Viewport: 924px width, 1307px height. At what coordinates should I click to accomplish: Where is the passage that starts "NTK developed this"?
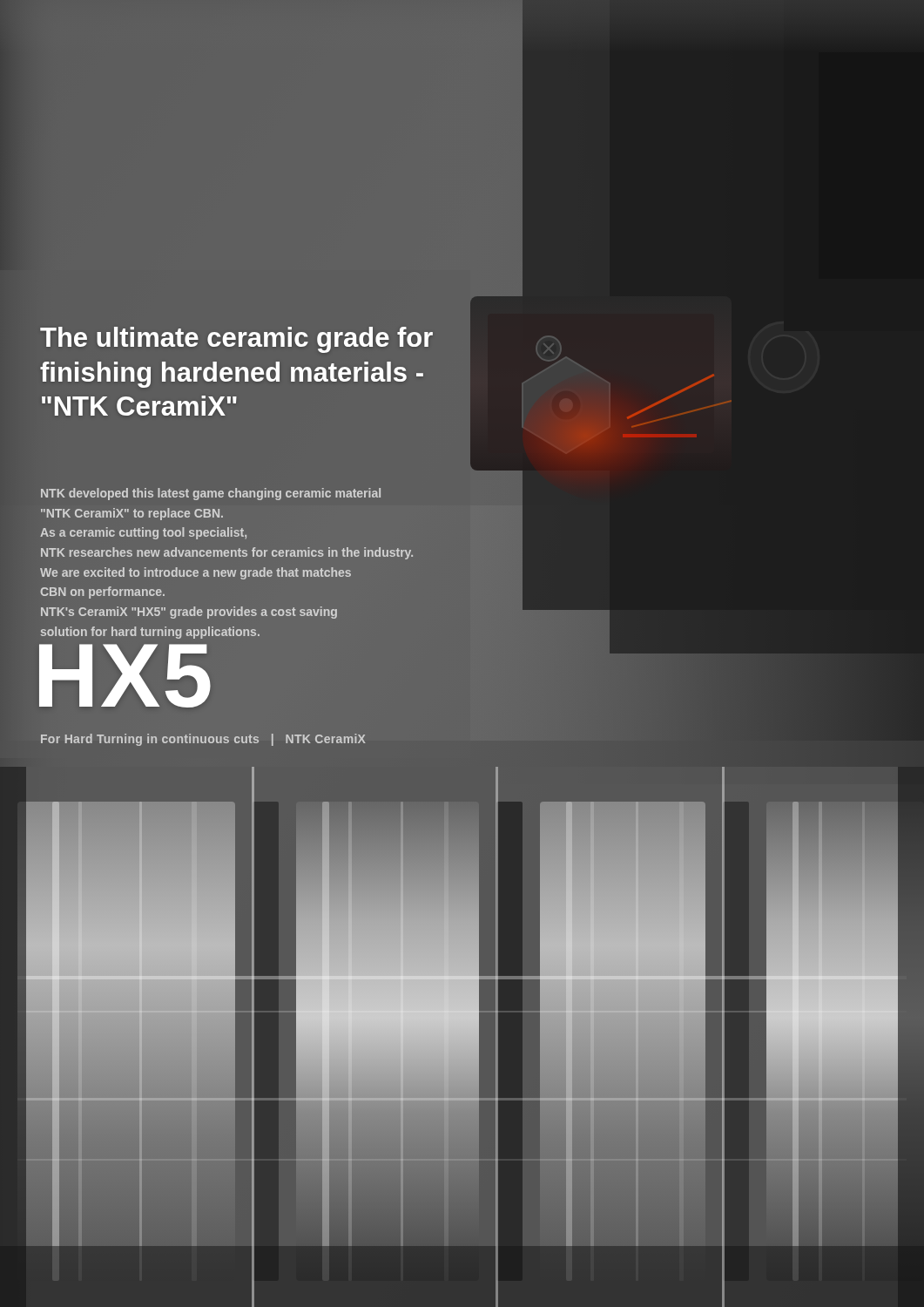[227, 562]
